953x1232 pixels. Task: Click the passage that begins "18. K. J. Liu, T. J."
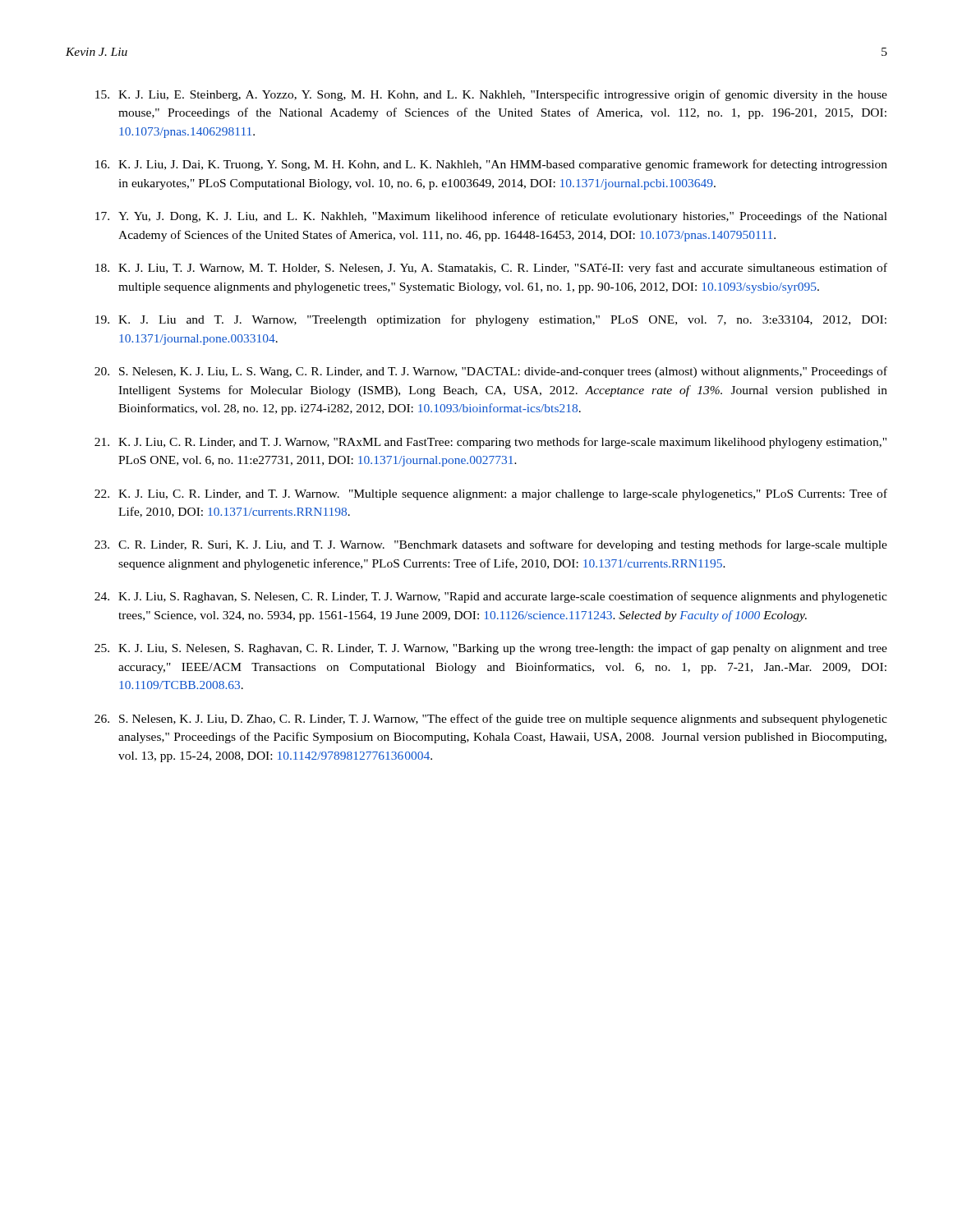point(476,277)
